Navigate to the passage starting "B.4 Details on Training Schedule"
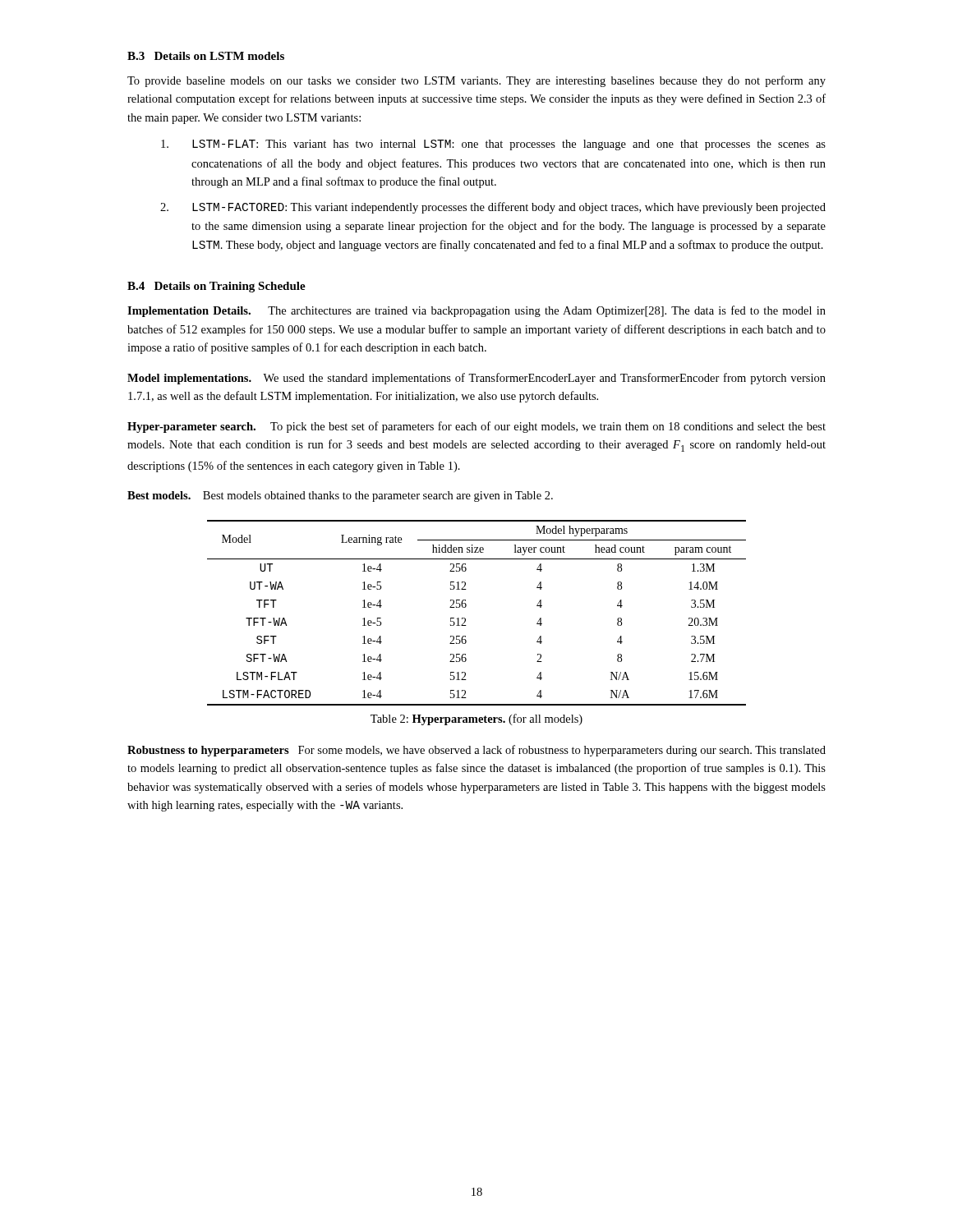Screen dimensions: 1232x953 pyautogui.click(x=216, y=286)
